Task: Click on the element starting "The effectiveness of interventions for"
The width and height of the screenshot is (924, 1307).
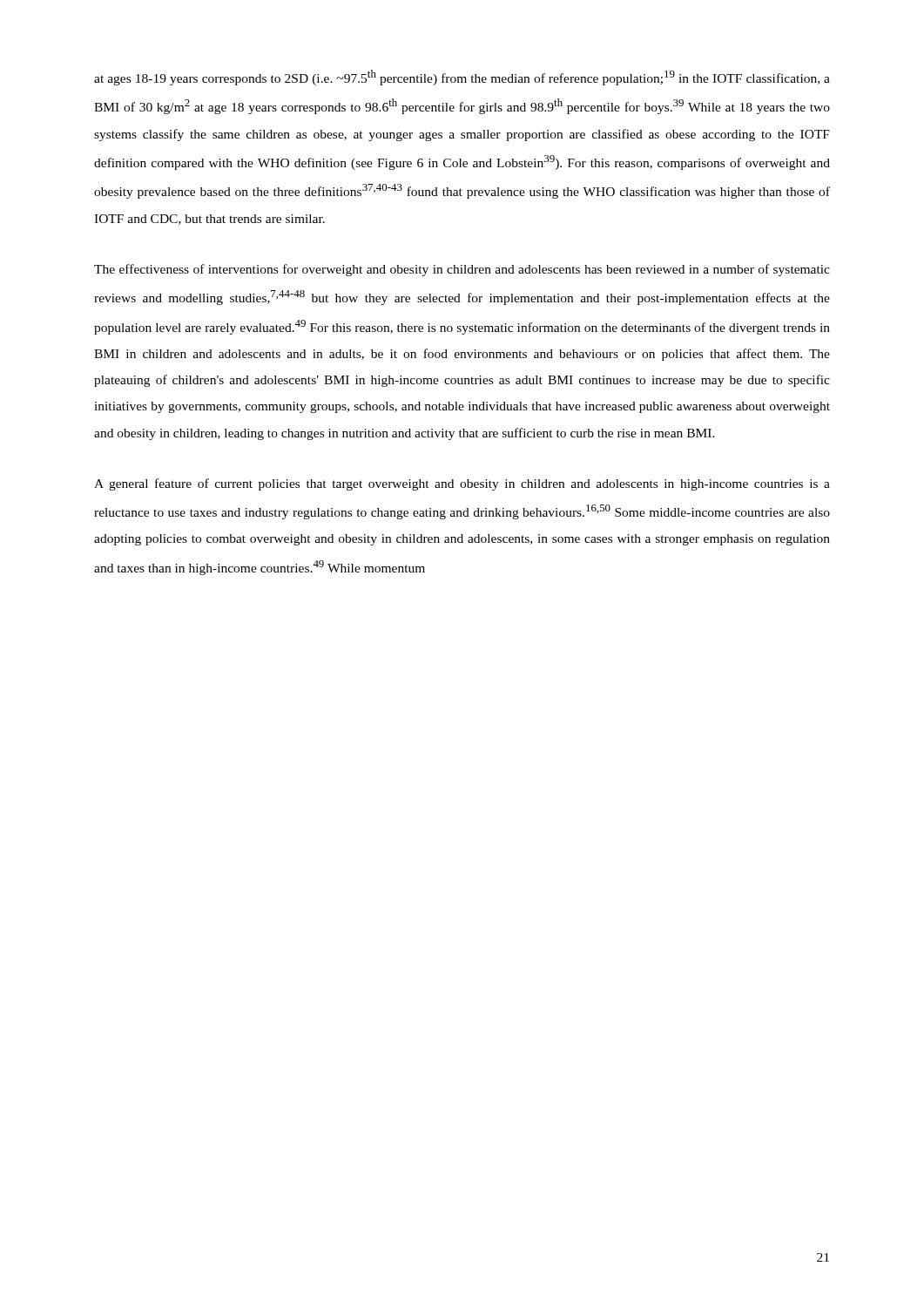Action: click(x=462, y=351)
